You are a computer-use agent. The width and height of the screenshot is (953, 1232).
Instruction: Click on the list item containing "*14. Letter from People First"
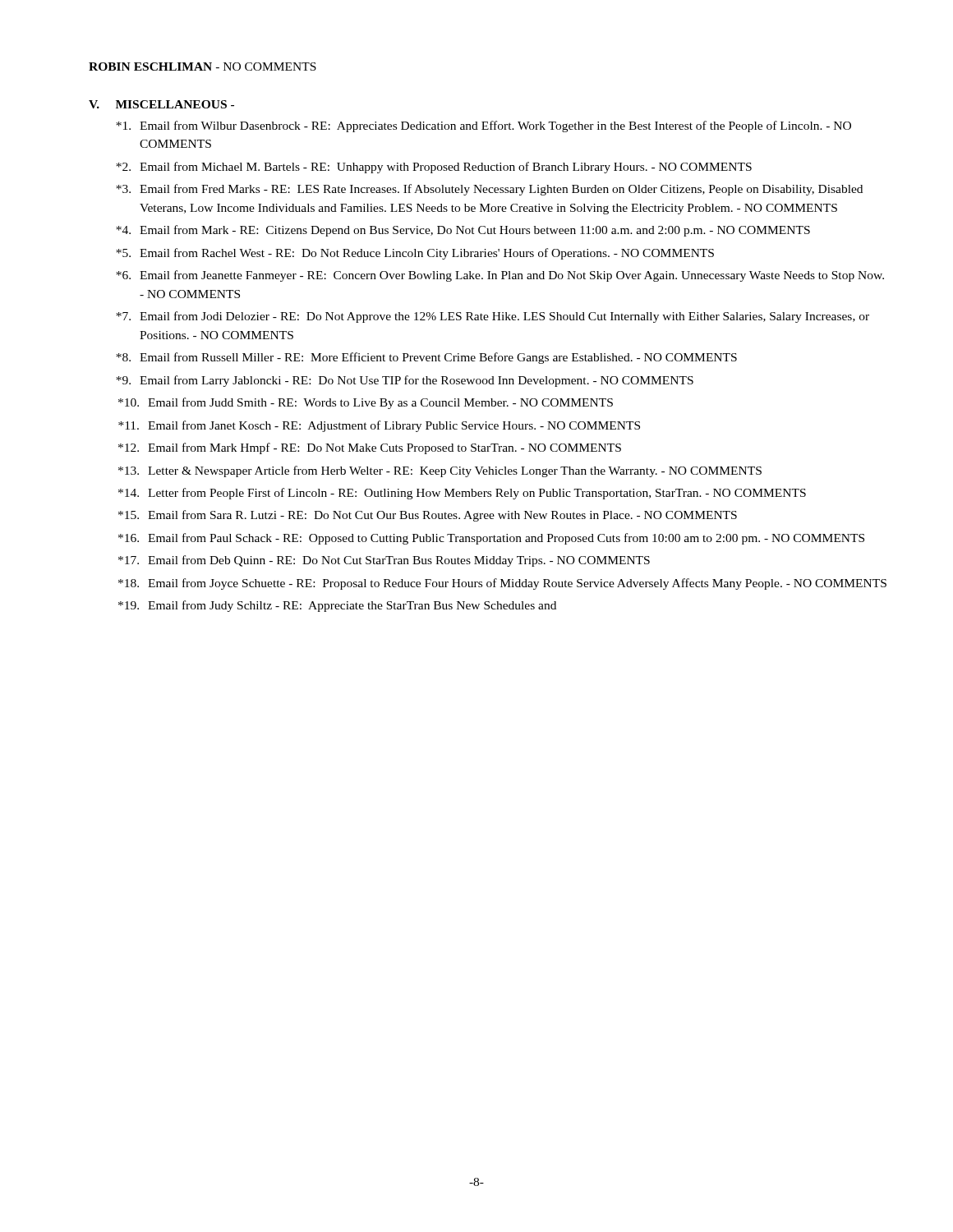[488, 493]
